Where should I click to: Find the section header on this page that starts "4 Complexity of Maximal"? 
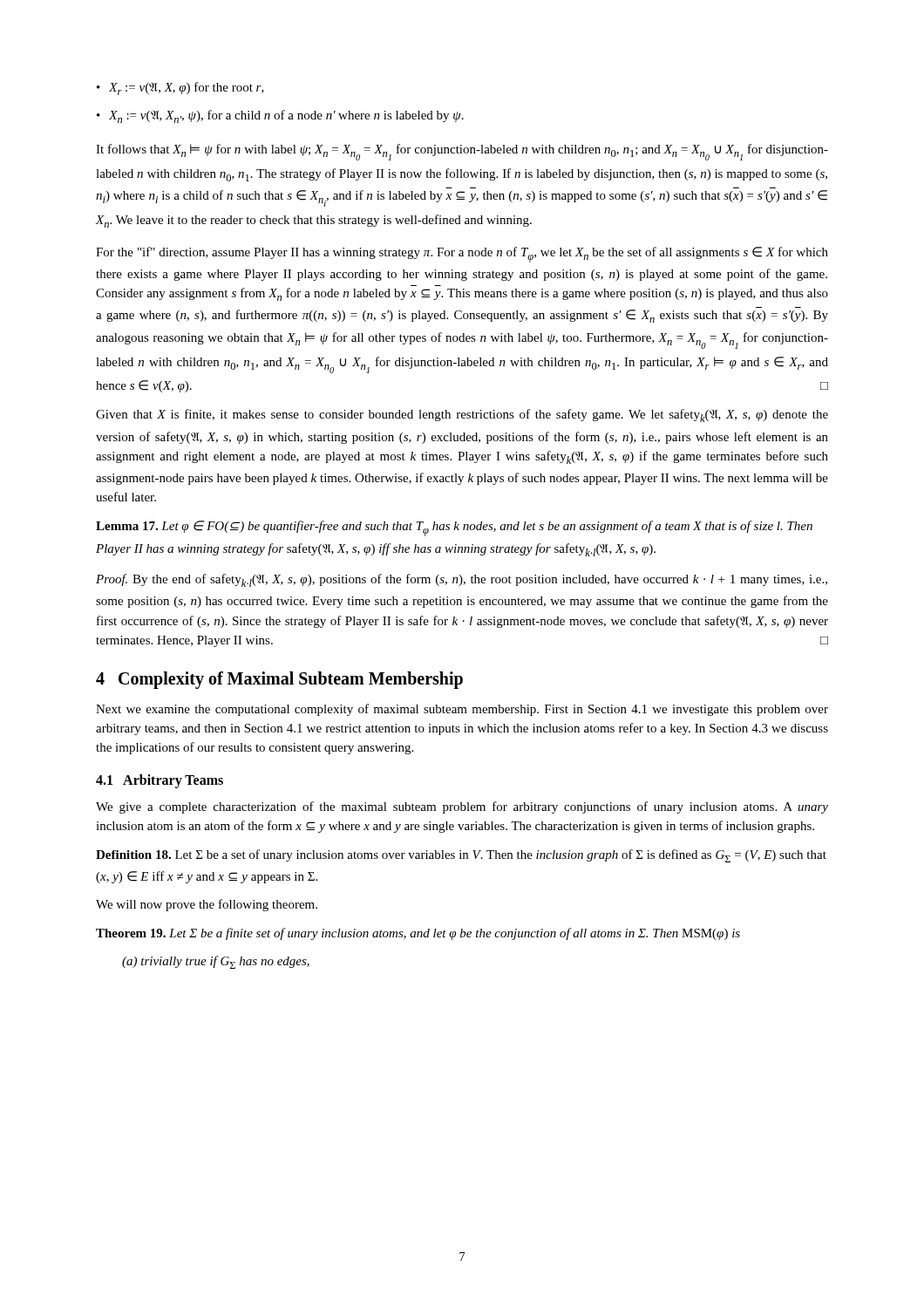280,678
